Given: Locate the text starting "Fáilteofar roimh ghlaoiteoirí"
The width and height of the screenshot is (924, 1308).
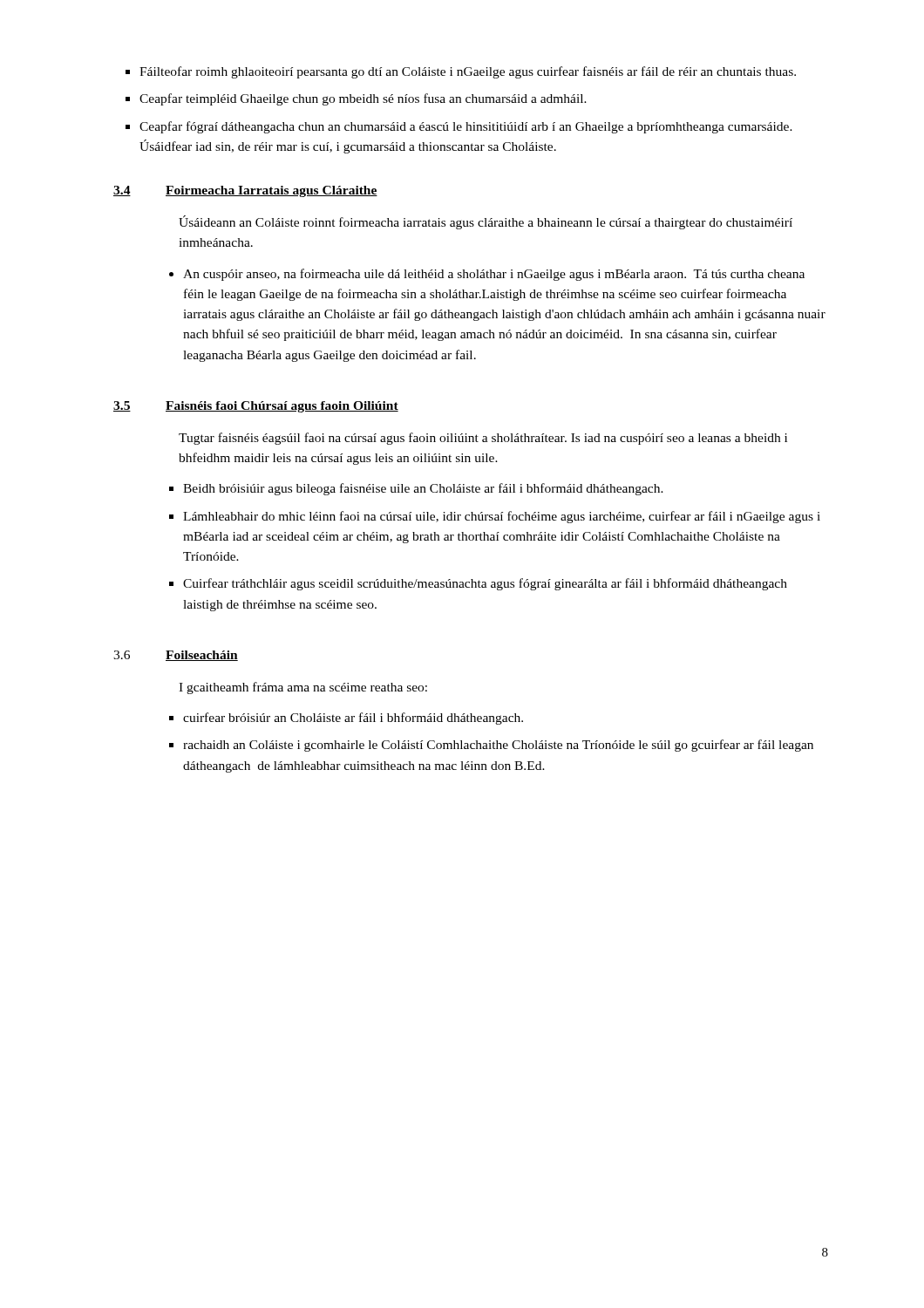Looking at the screenshot, I should click(484, 109).
